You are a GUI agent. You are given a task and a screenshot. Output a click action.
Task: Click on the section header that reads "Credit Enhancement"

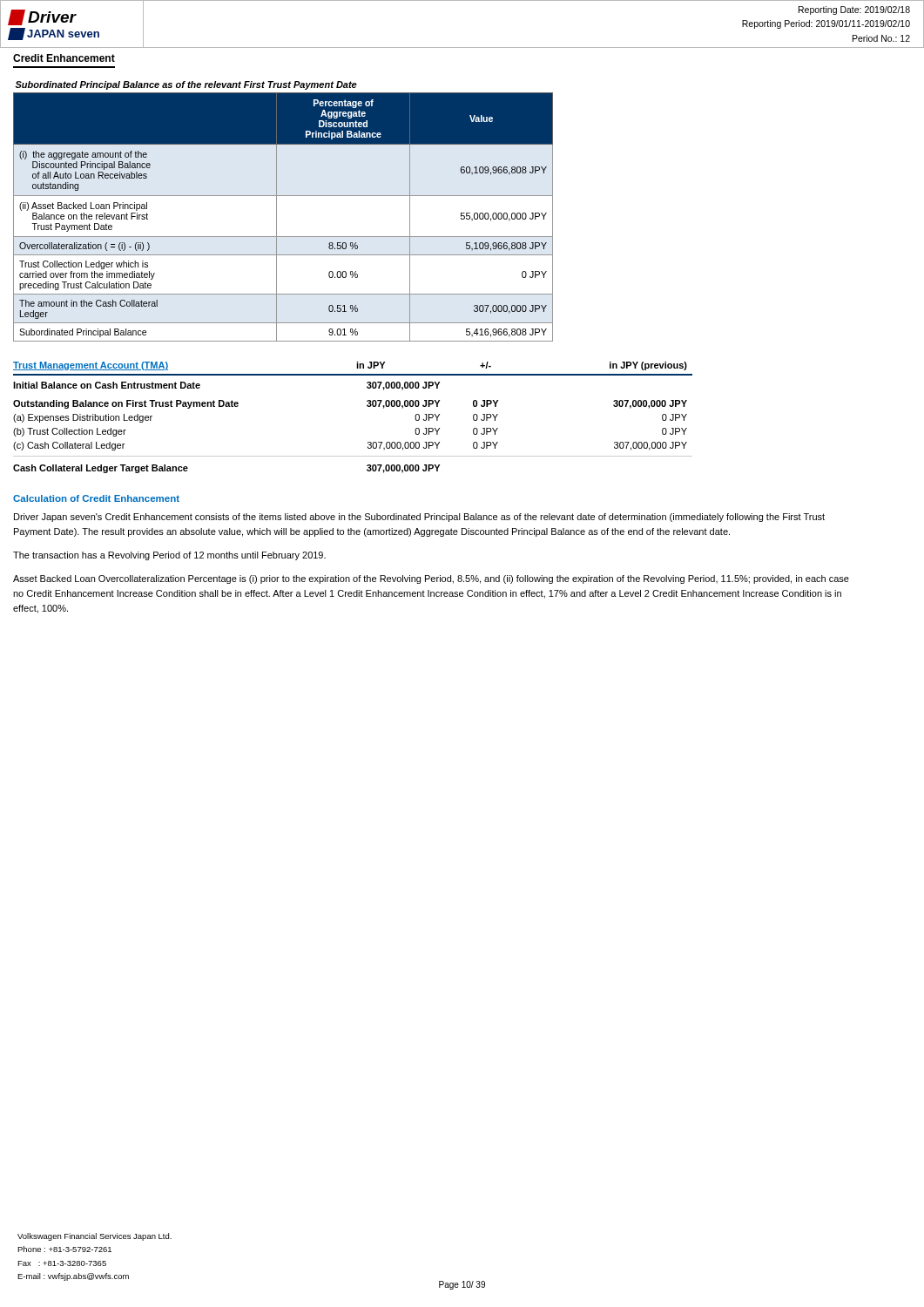(x=64, y=58)
